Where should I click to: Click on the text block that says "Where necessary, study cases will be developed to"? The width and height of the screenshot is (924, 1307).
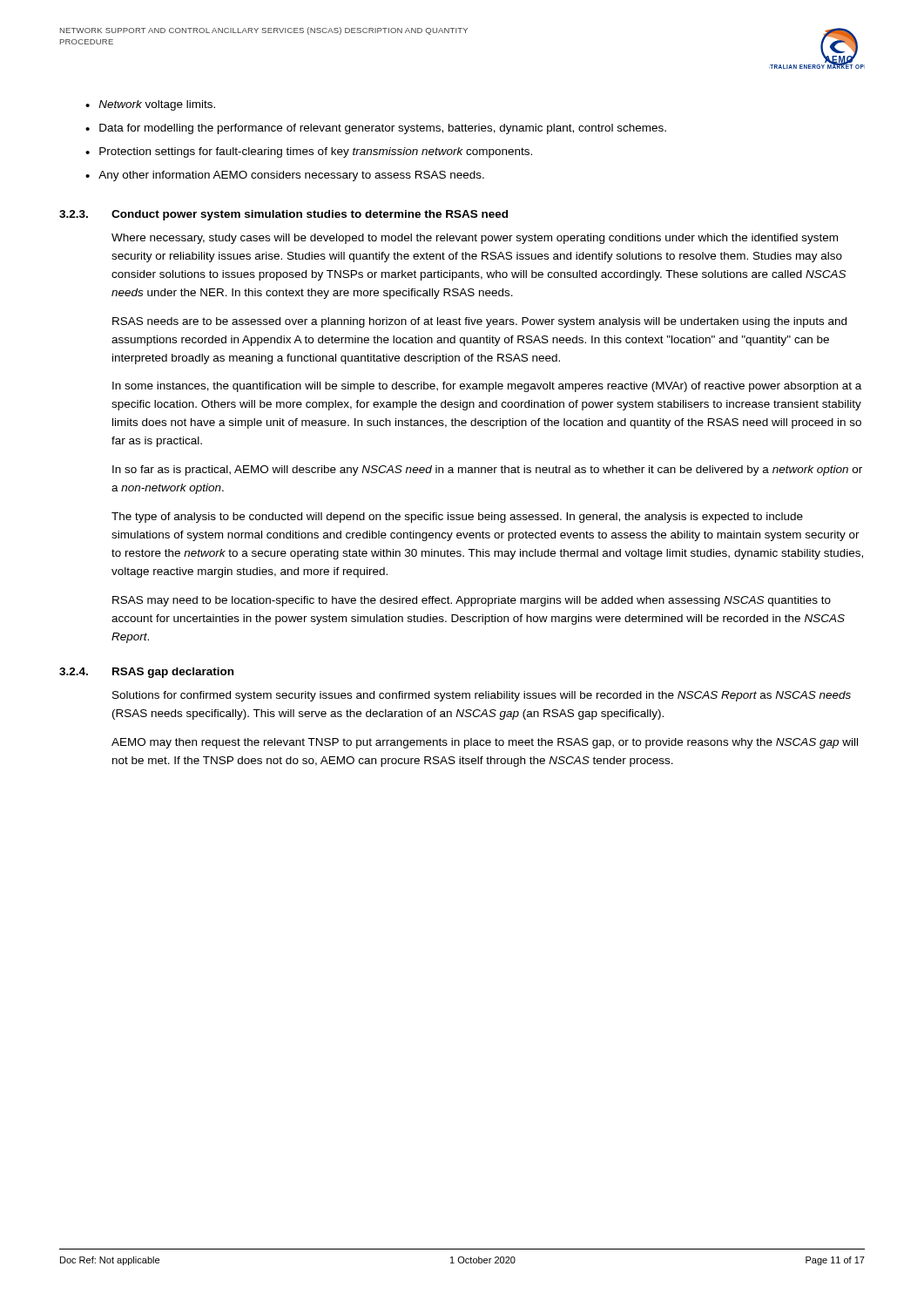point(479,265)
